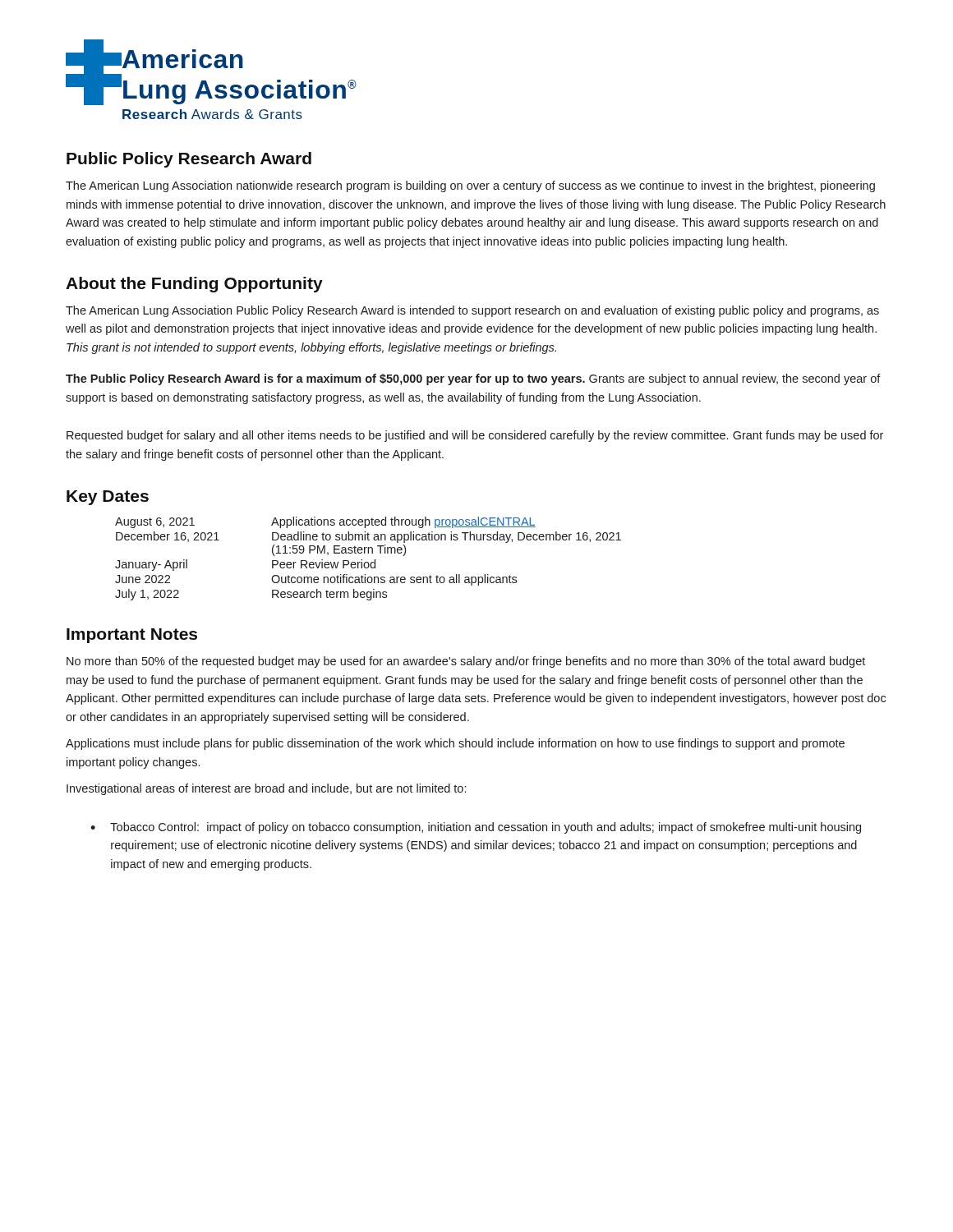Point to the text starting "Tobacco Control: impact of"
The height and width of the screenshot is (1232, 953).
[x=499, y=845]
